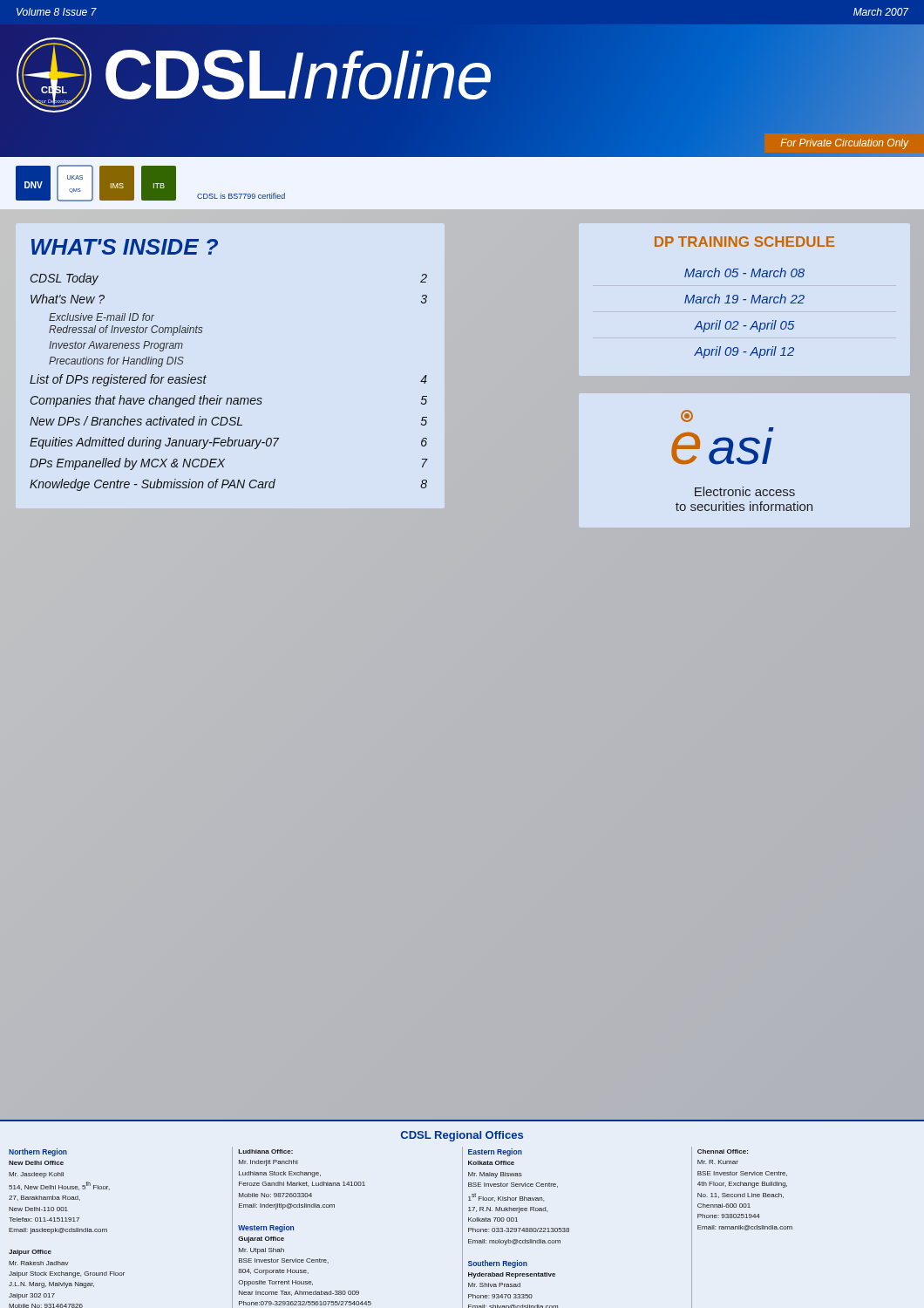Point to the block beginning "Northern Region New"
Screen dimensions: 1308x924
pos(67,1228)
